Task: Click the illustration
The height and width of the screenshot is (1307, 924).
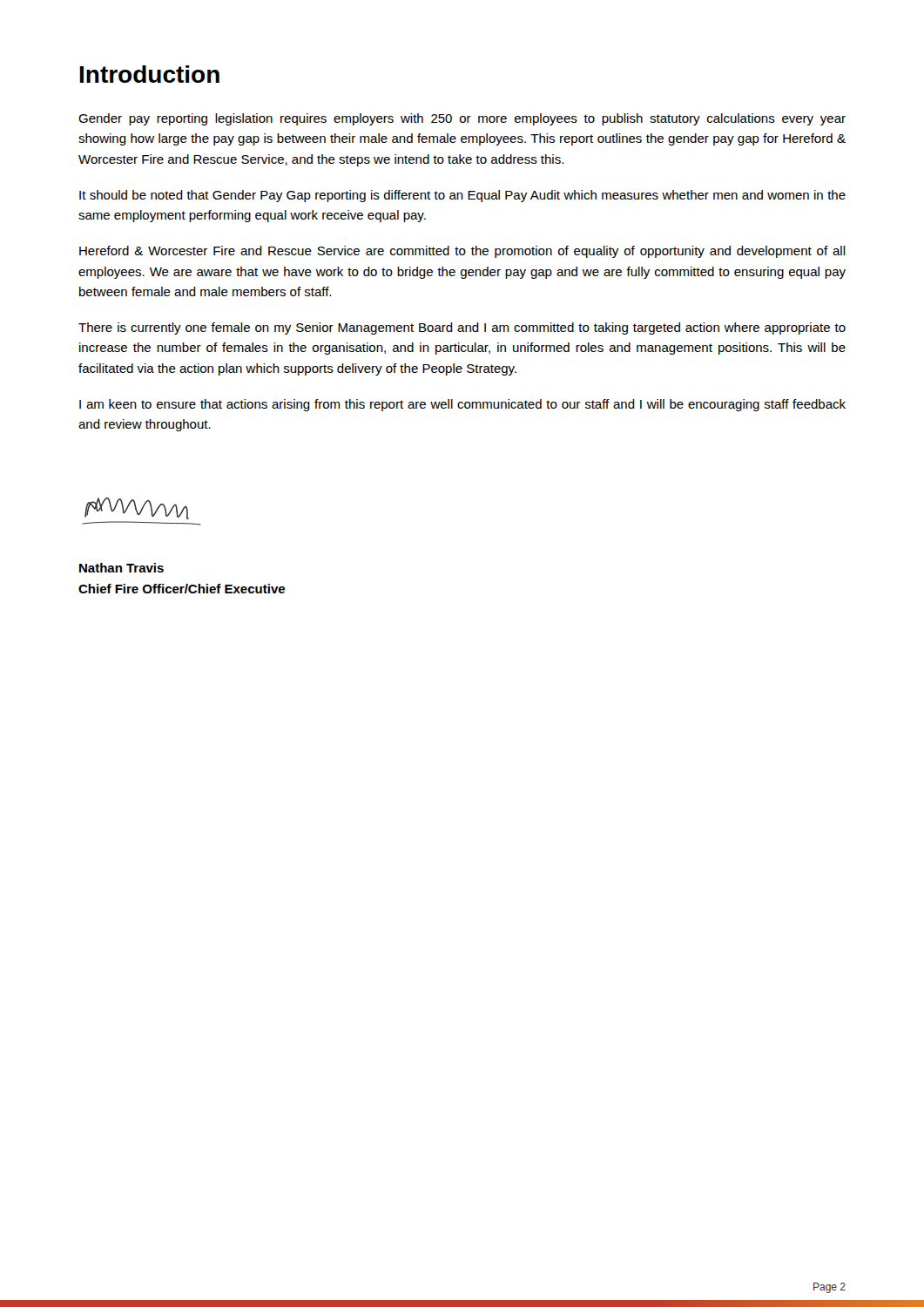Action: coord(462,506)
